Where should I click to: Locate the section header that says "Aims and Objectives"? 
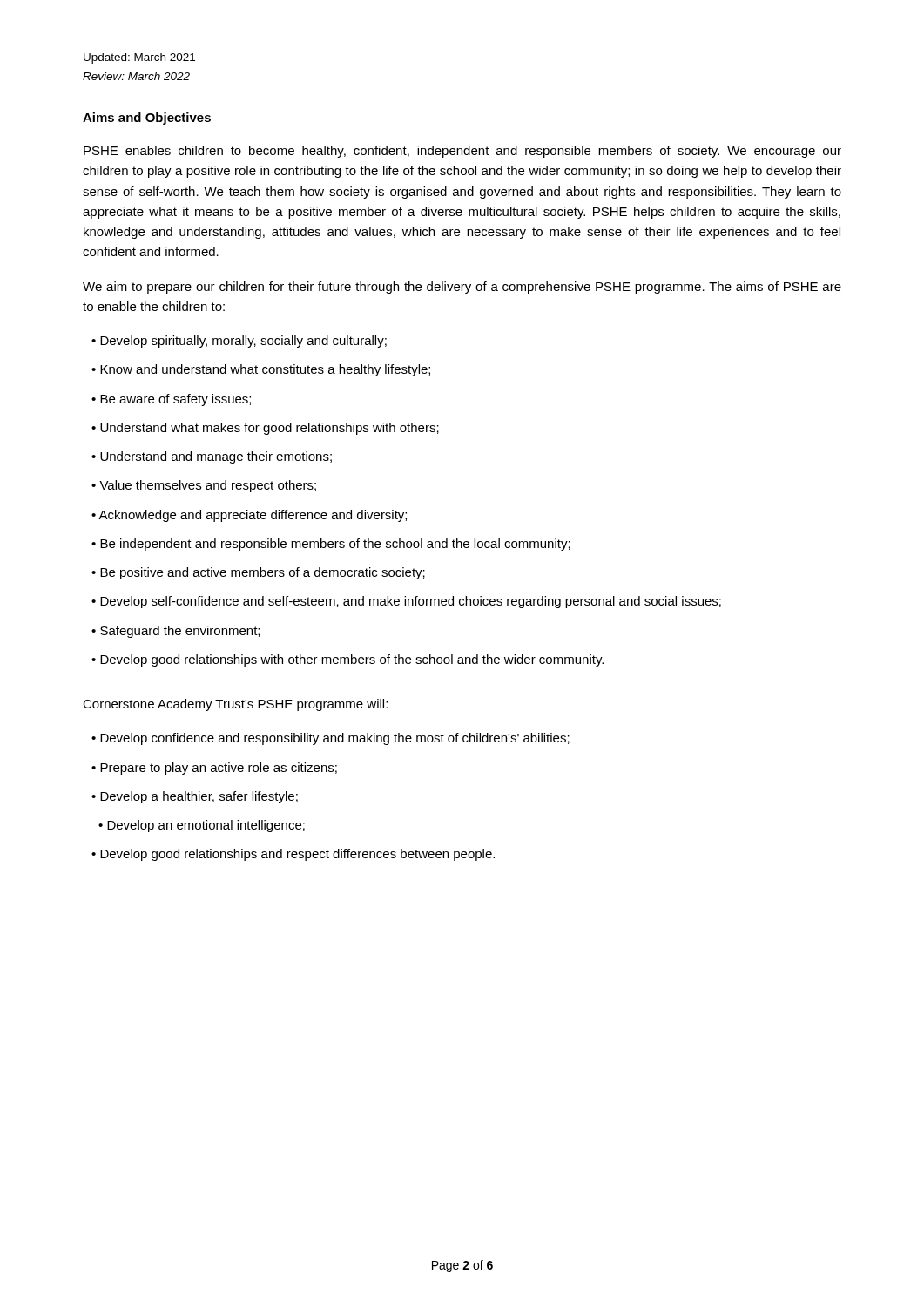coord(147,117)
